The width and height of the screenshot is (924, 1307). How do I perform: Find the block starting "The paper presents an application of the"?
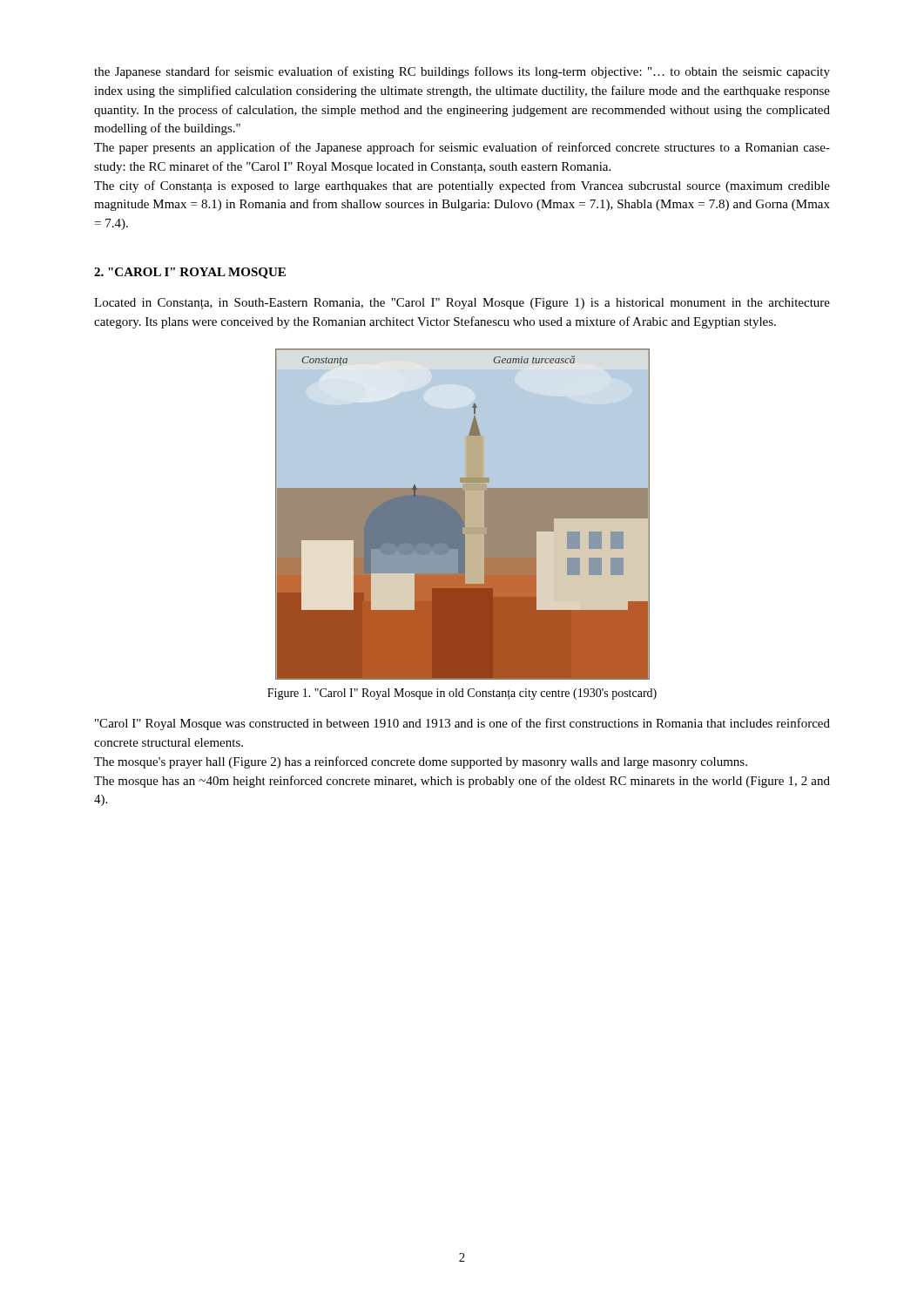pos(462,157)
